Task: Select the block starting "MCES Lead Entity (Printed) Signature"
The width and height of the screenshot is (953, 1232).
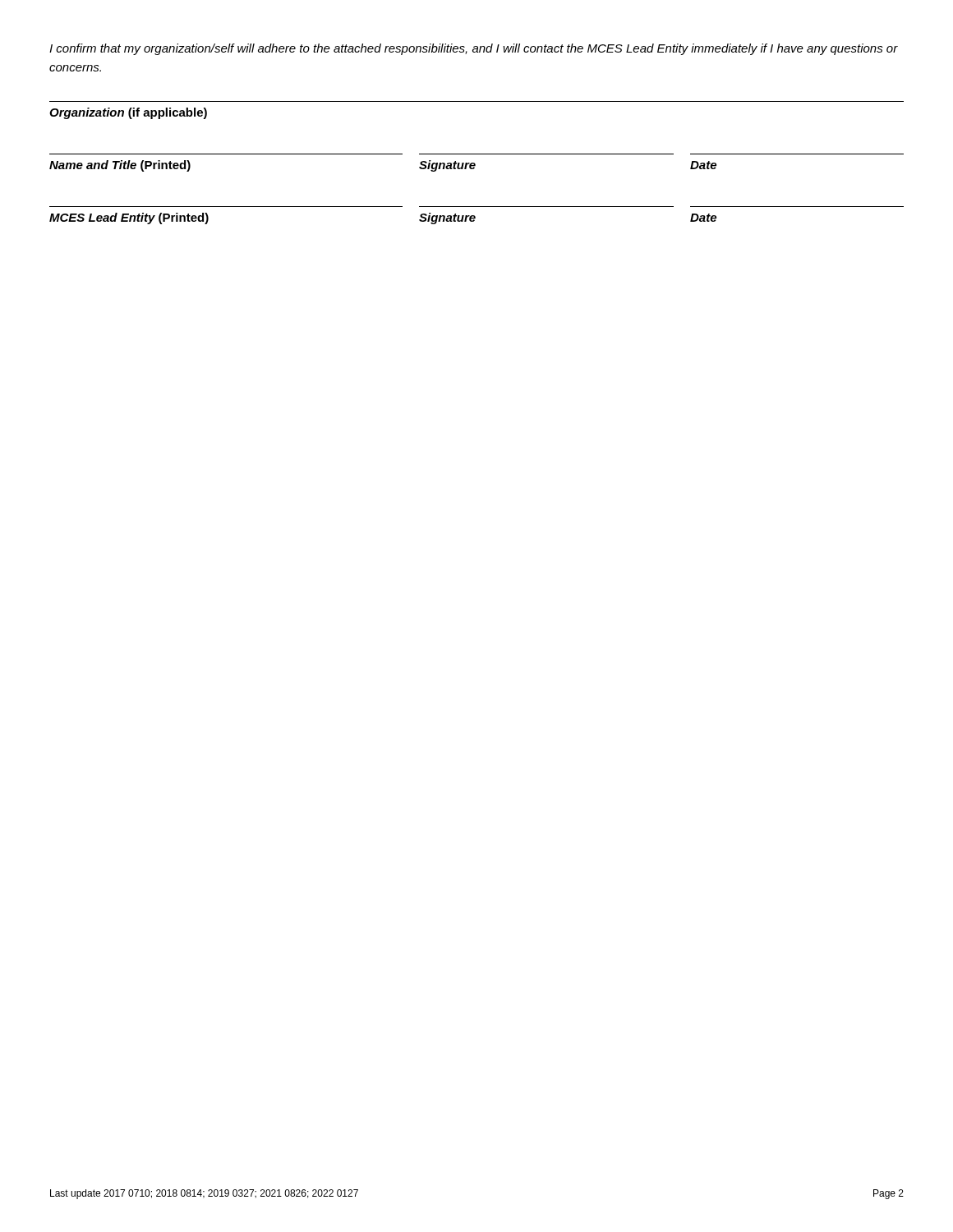Action: (x=476, y=214)
